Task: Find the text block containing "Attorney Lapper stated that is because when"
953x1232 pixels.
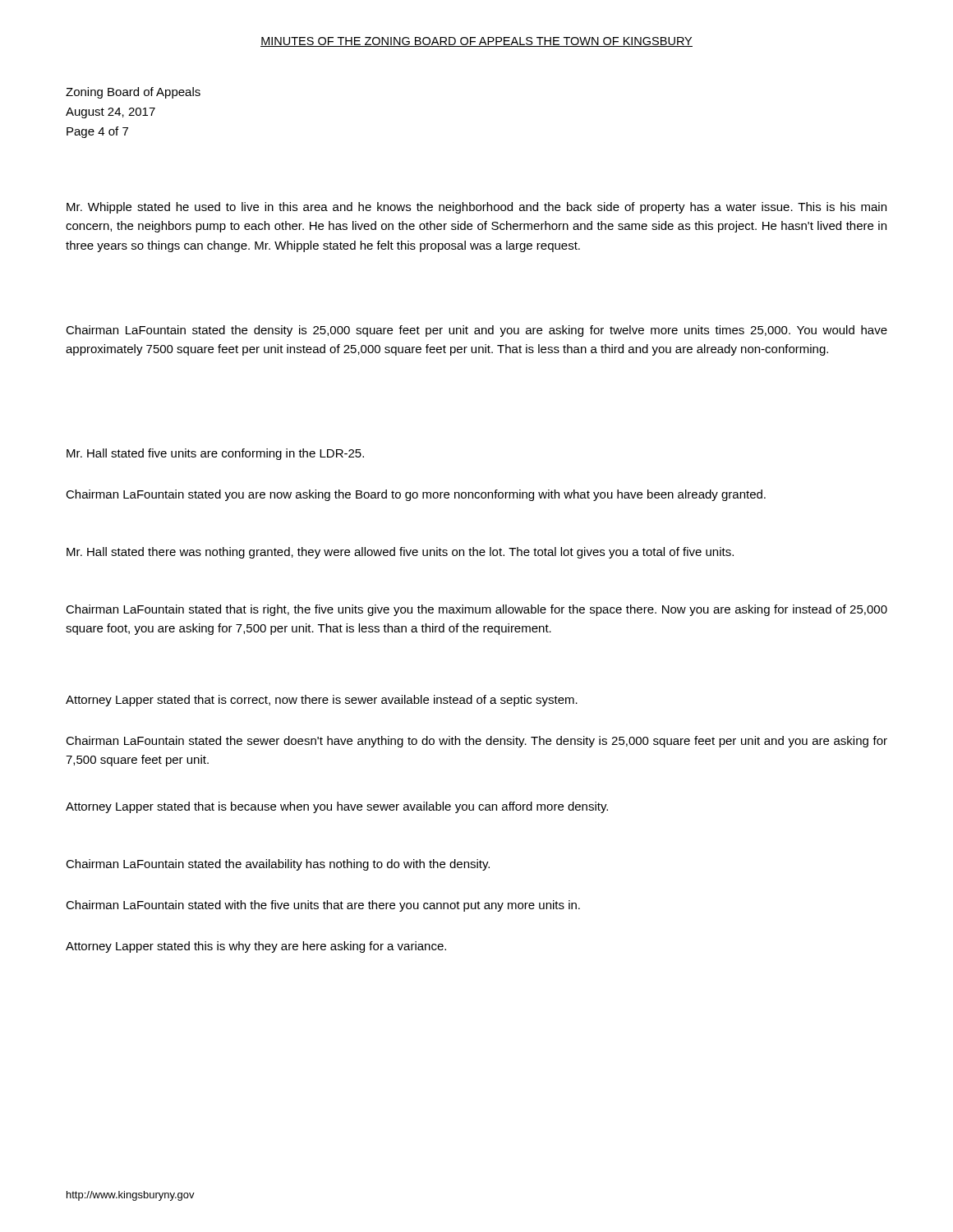Action: point(337,806)
